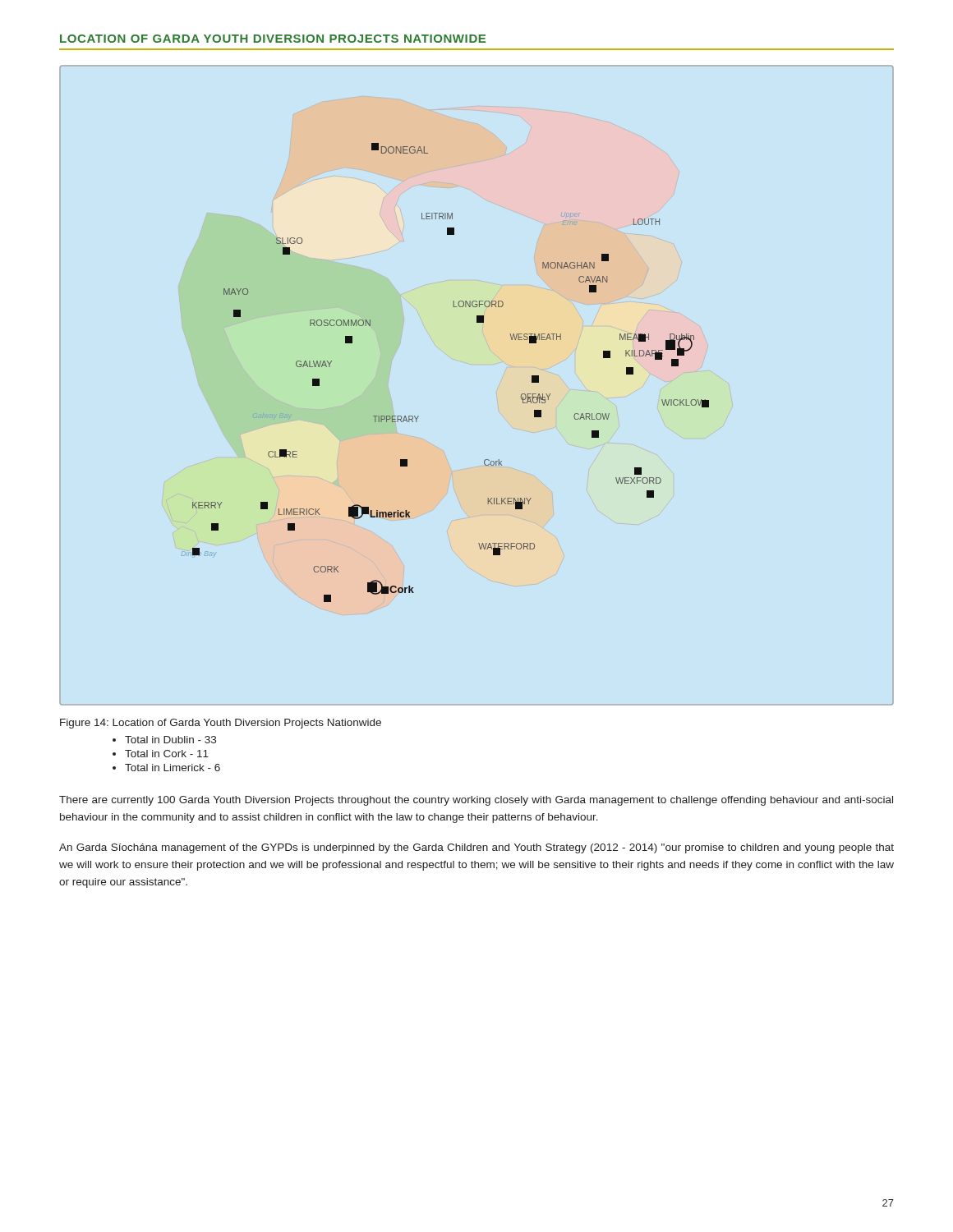Locate the passage starting "An Garda Síochána"
Viewport: 953px width, 1232px height.
476,864
